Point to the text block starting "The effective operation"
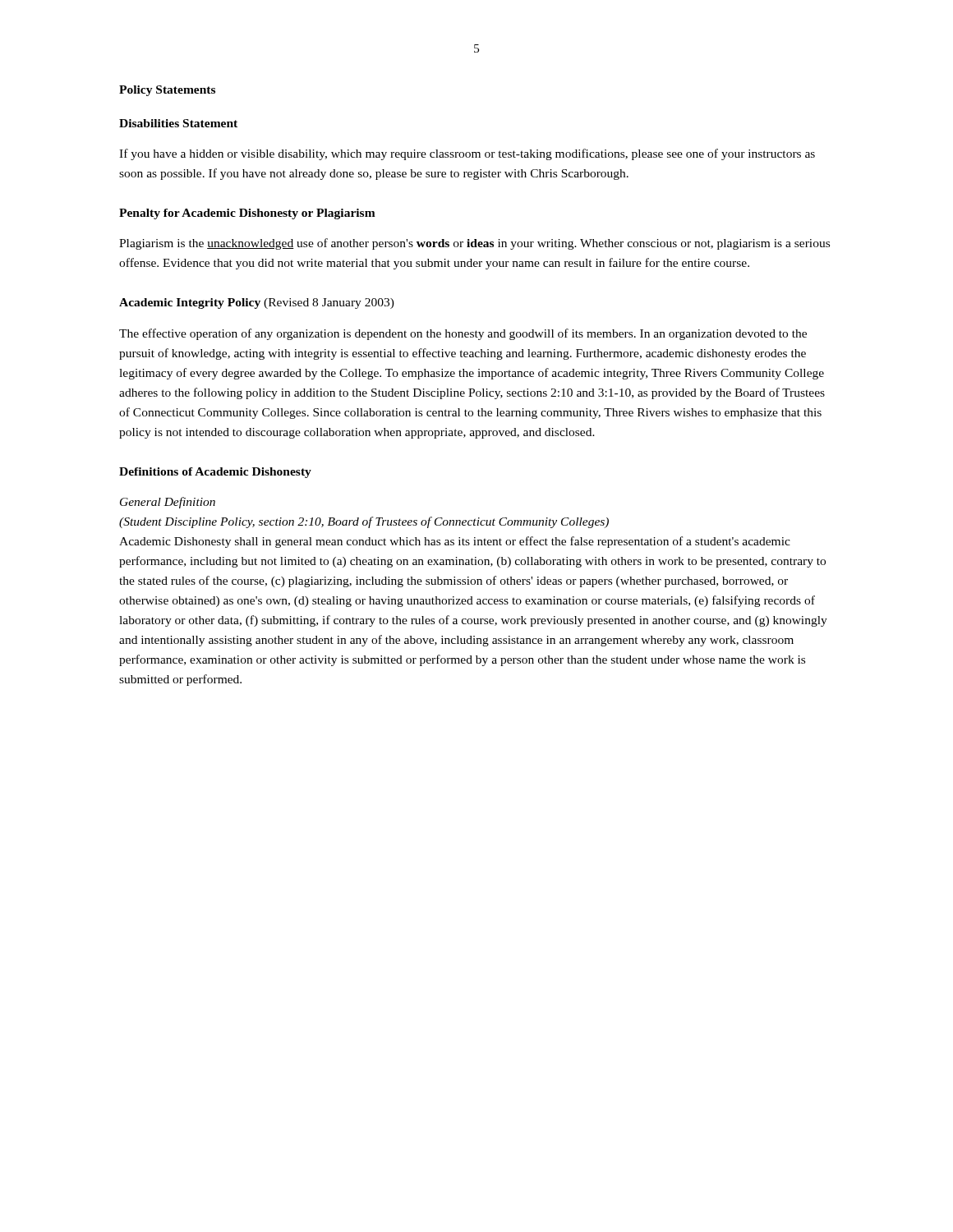 (x=472, y=382)
